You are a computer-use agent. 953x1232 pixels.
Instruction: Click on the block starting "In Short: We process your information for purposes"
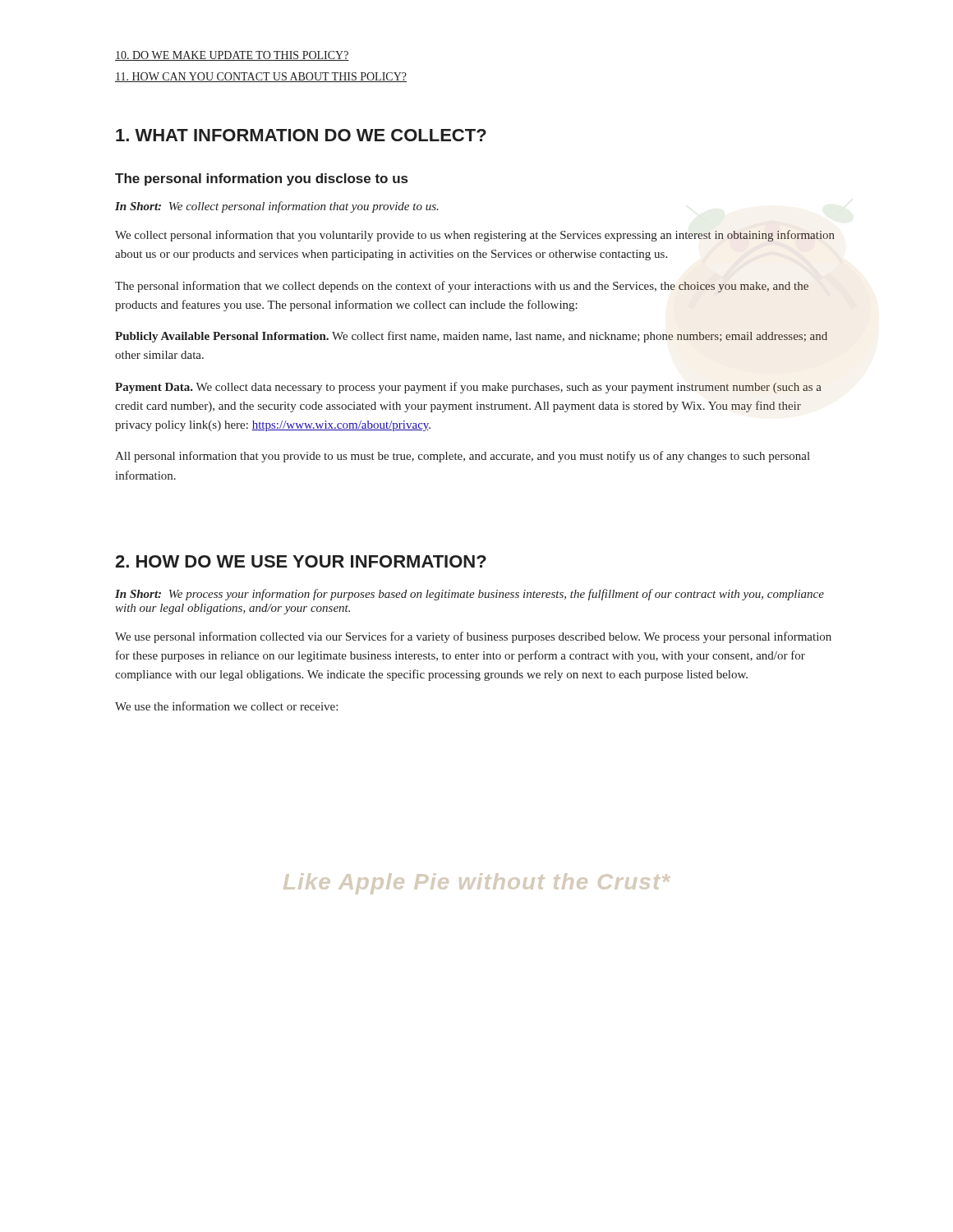point(476,601)
